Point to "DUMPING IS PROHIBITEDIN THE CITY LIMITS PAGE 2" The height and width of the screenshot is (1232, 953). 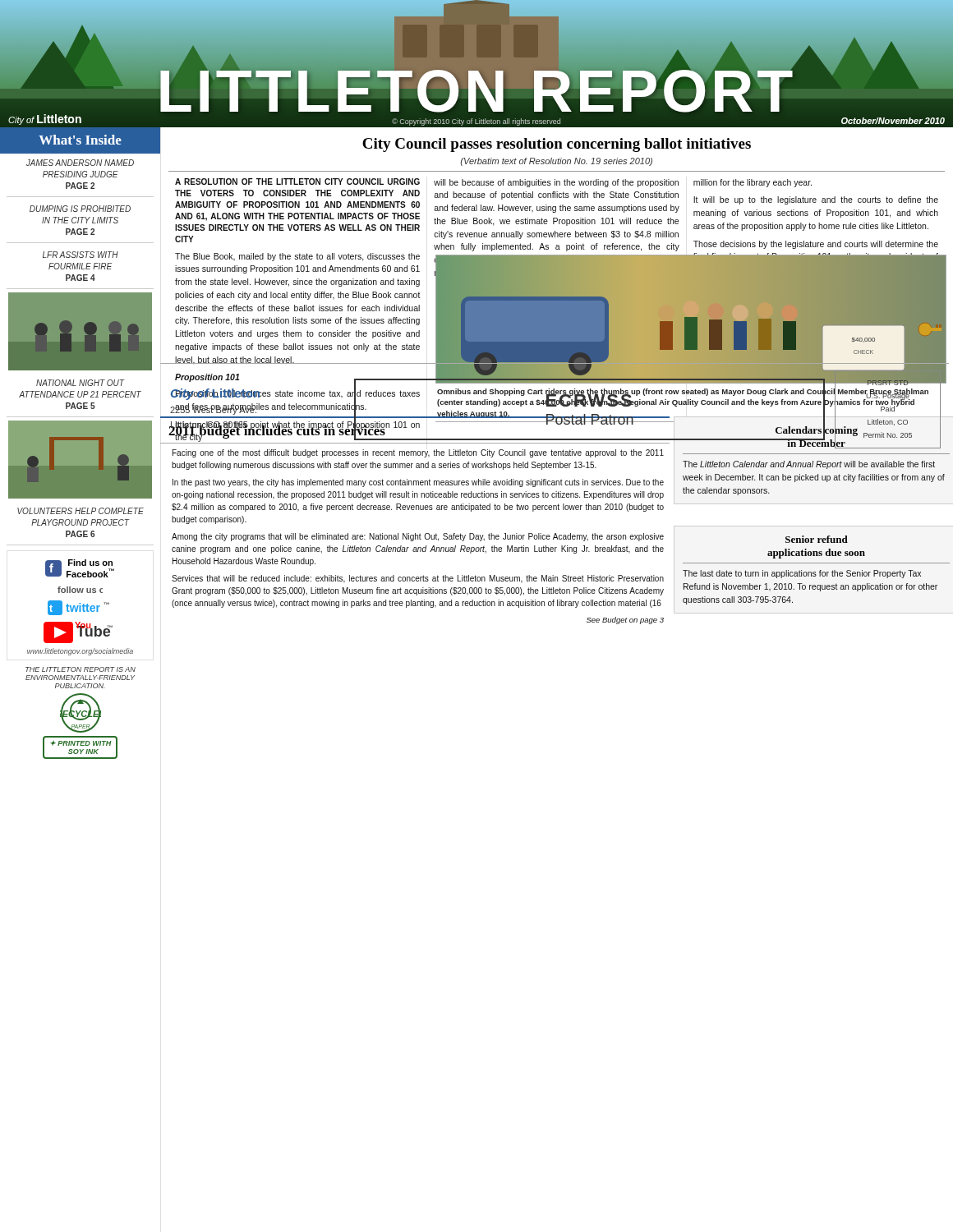pyautogui.click(x=80, y=221)
